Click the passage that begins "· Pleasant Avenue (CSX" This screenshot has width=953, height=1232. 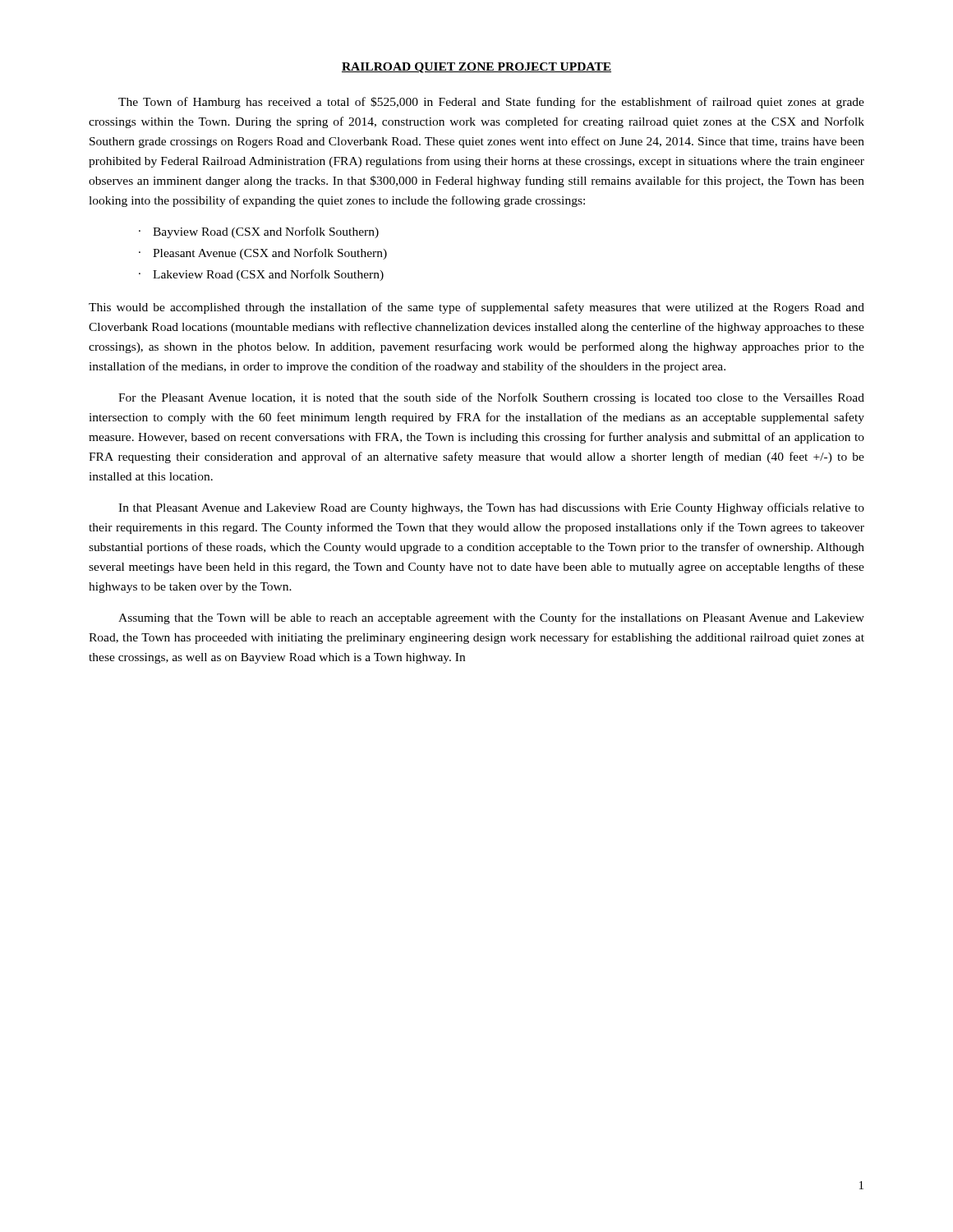coord(263,253)
